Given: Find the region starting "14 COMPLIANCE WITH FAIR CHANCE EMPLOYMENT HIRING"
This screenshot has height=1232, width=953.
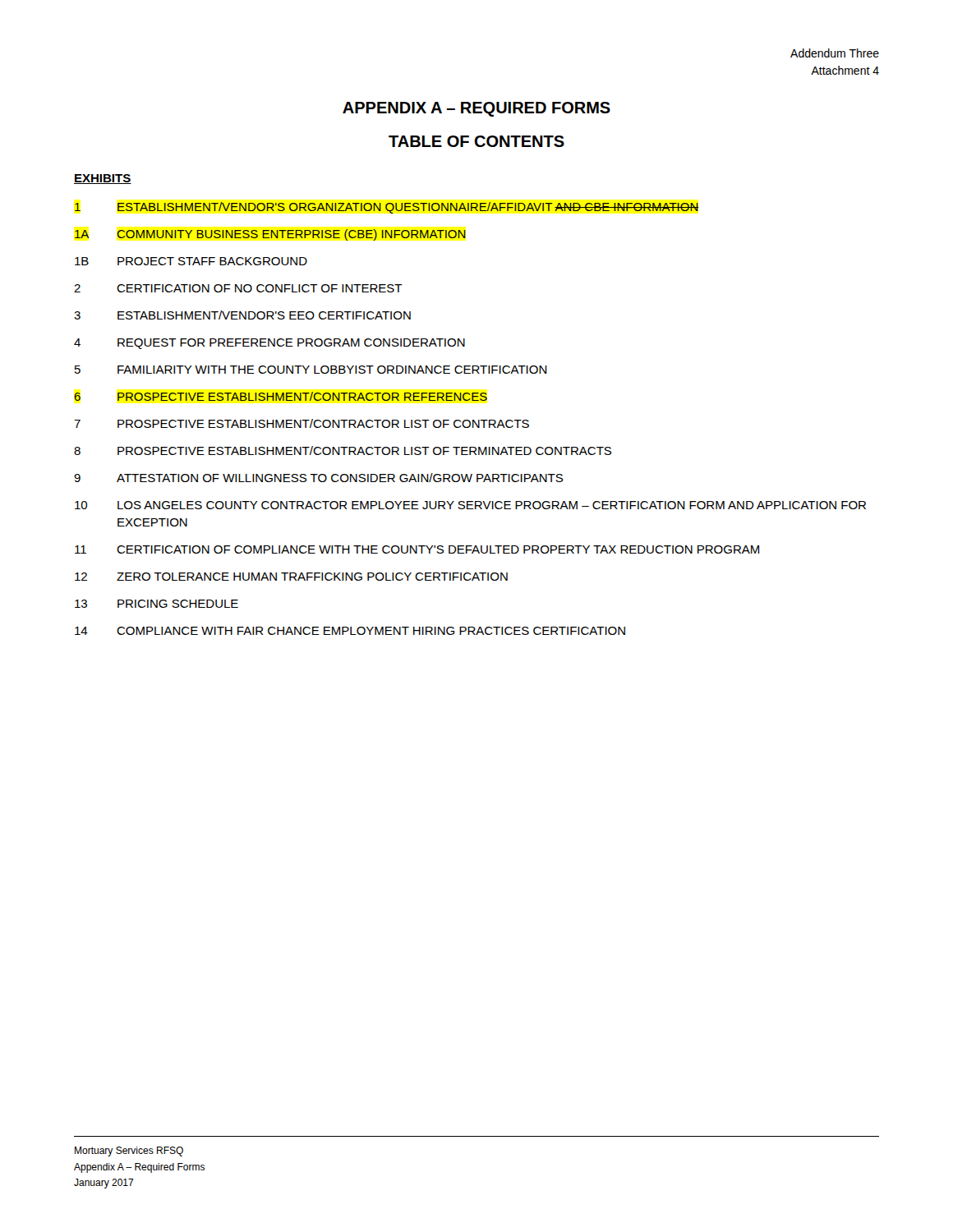Looking at the screenshot, I should click(x=476, y=630).
